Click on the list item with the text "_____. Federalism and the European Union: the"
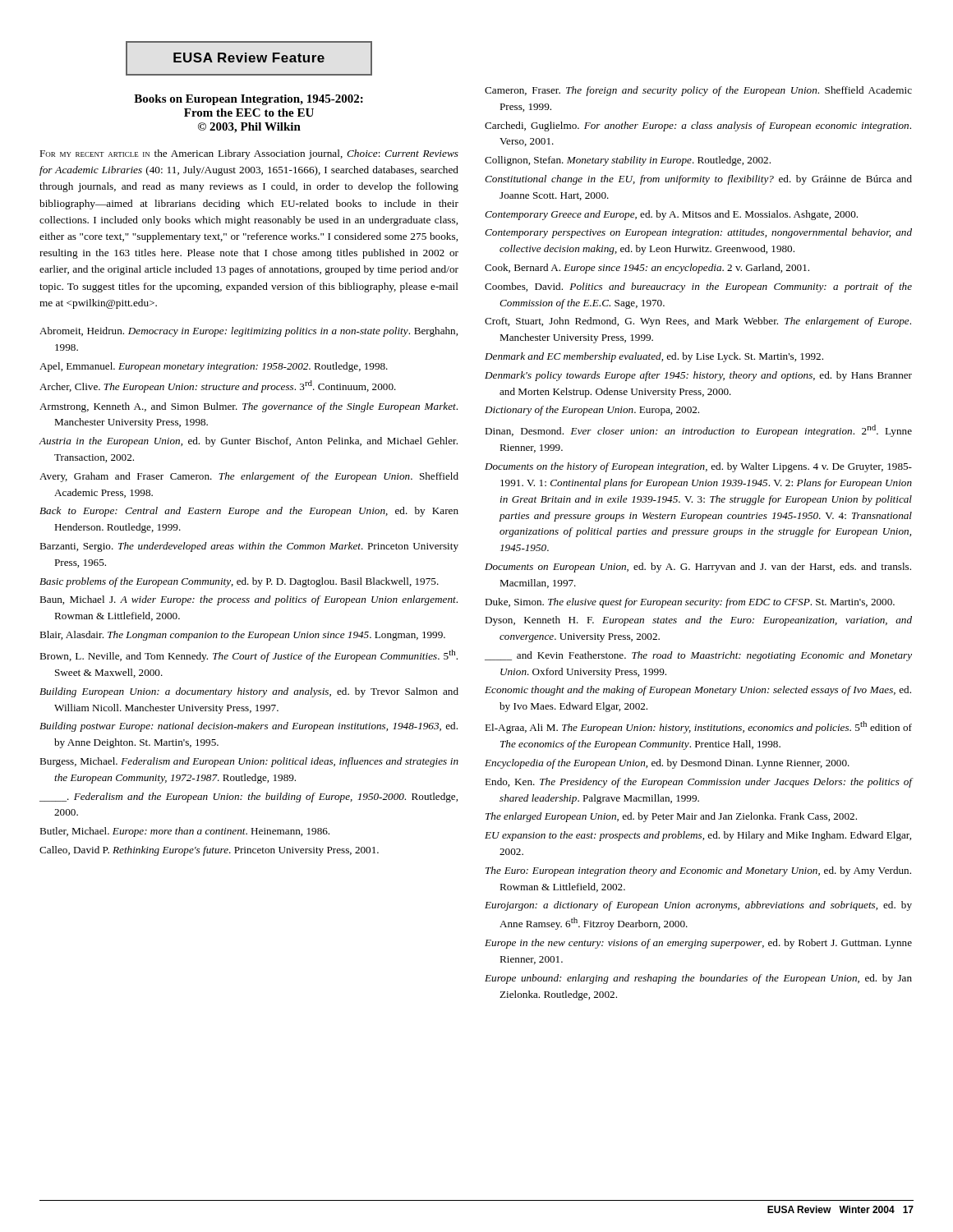The width and height of the screenshot is (953, 1232). point(249,804)
